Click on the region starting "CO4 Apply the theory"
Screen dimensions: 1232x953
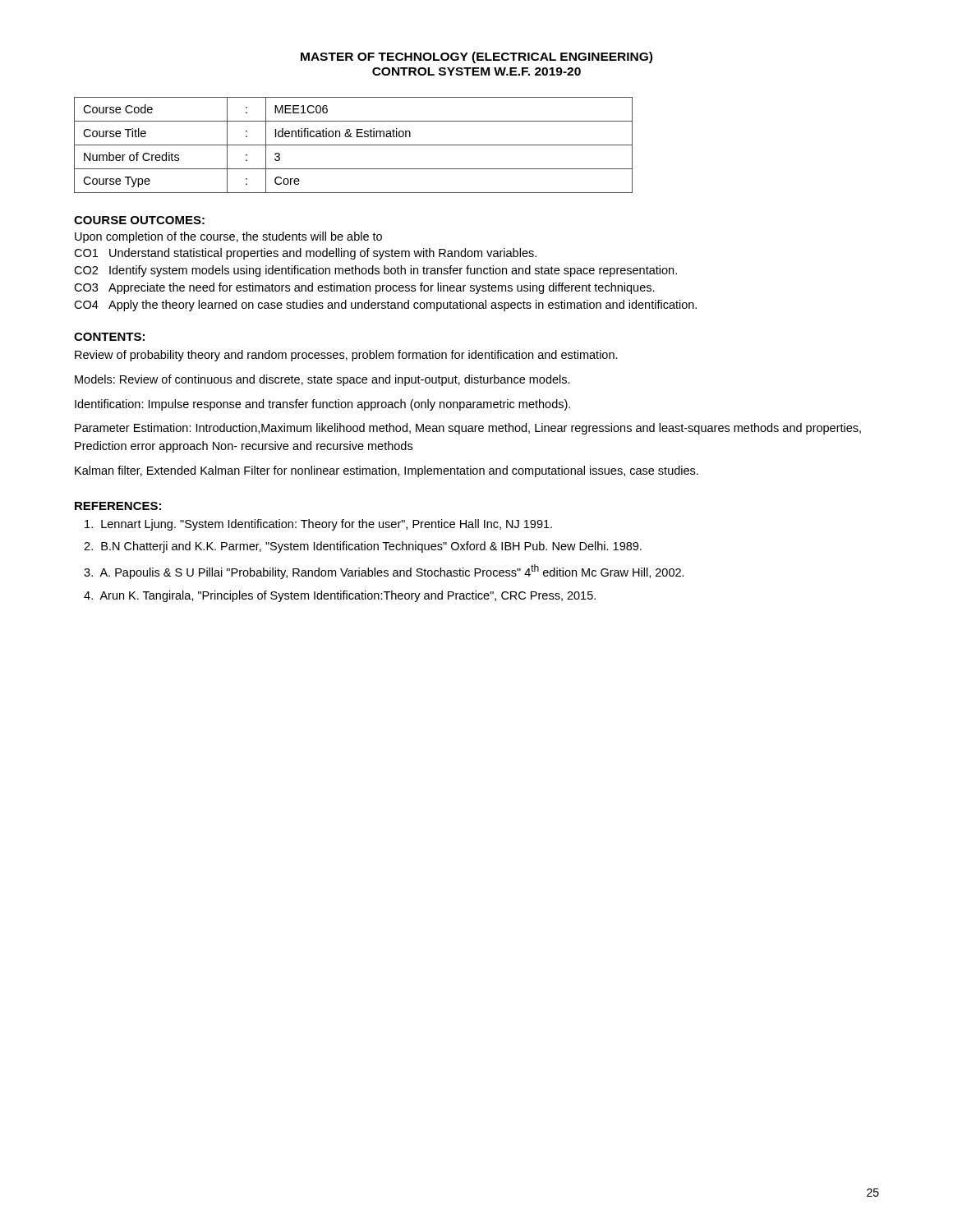click(476, 305)
